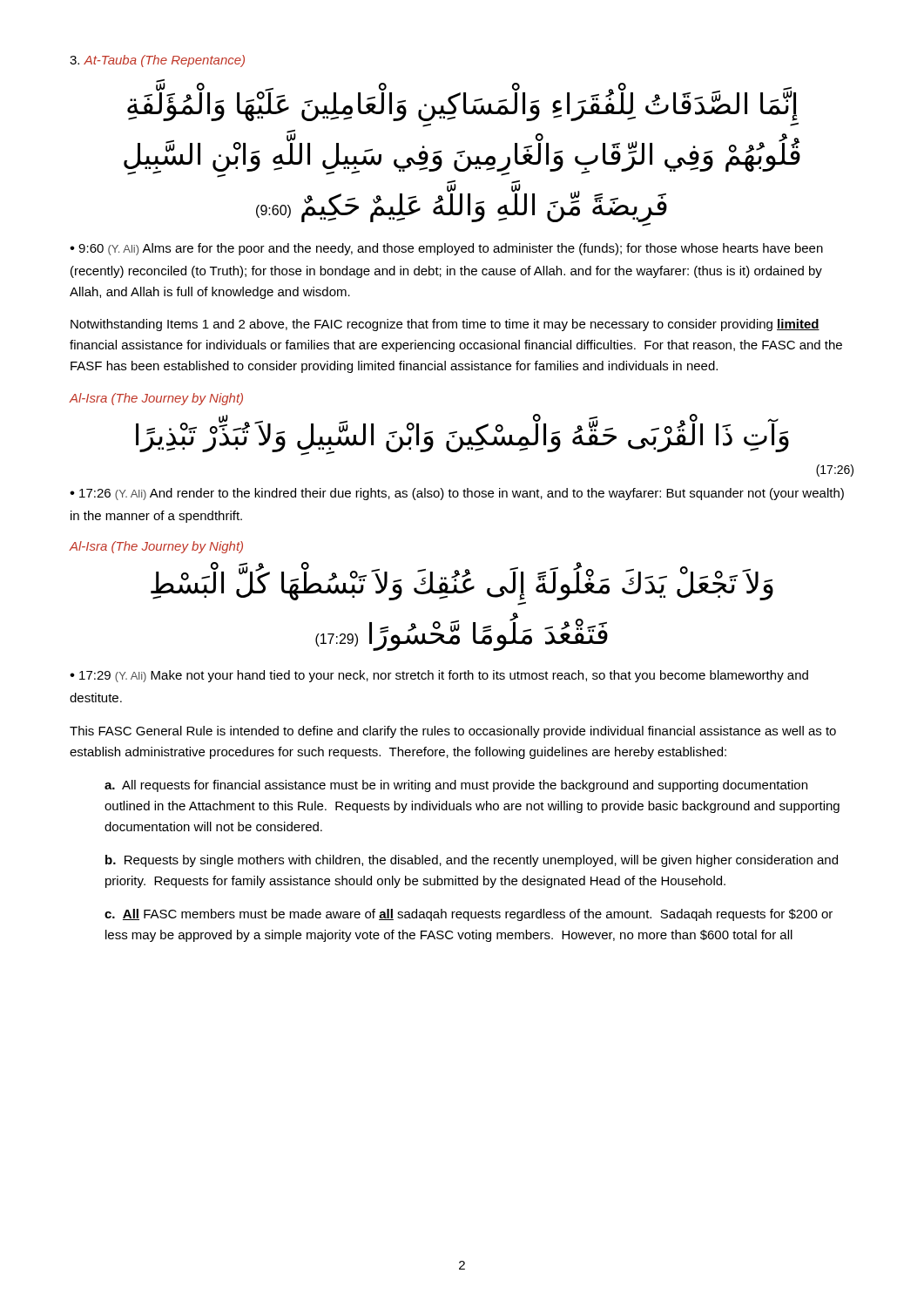Locate the block of text that opens with "b. Requests by single mothers with children, the"
The image size is (924, 1307).
[x=472, y=870]
